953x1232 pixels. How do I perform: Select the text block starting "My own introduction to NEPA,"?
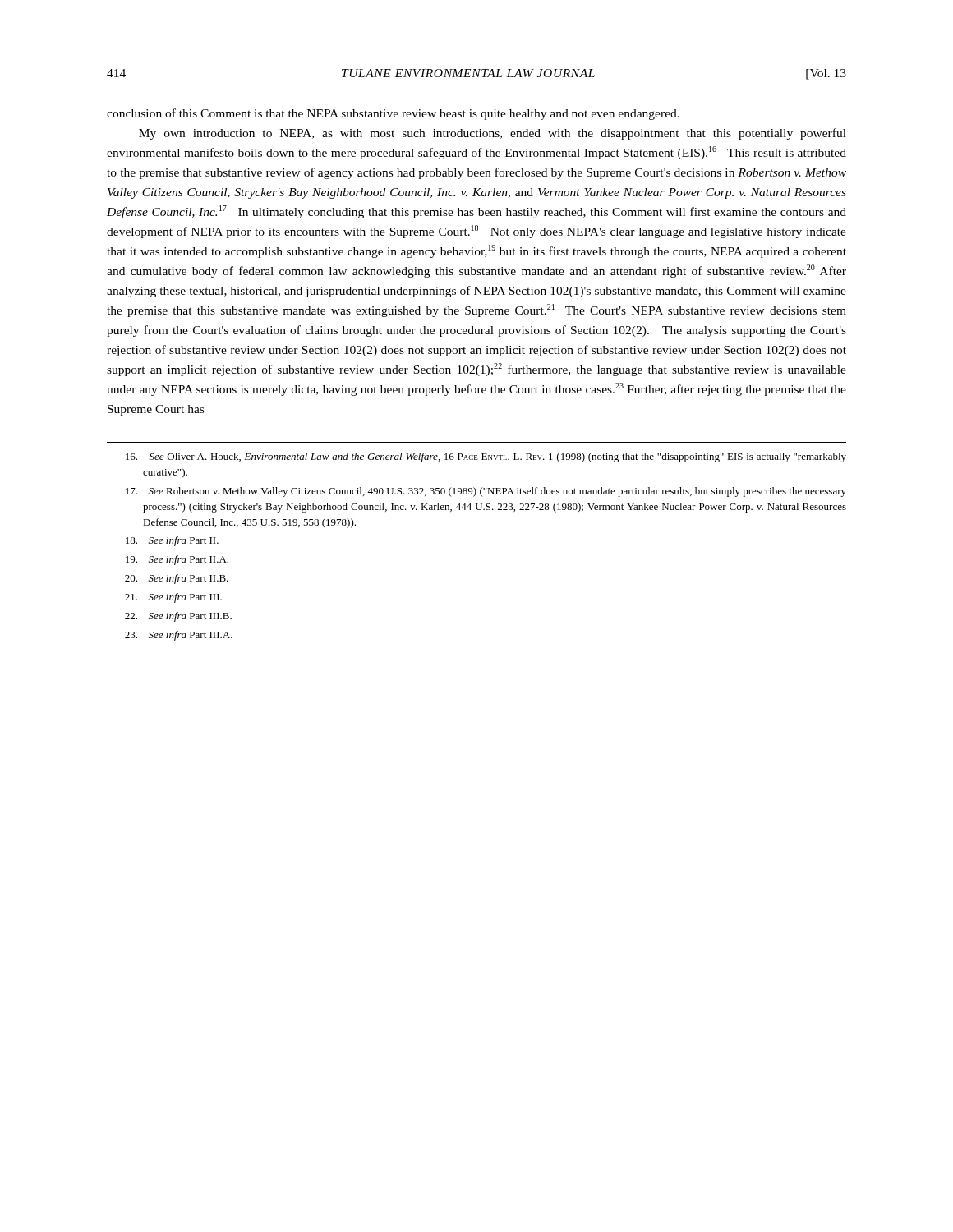pyautogui.click(x=476, y=271)
